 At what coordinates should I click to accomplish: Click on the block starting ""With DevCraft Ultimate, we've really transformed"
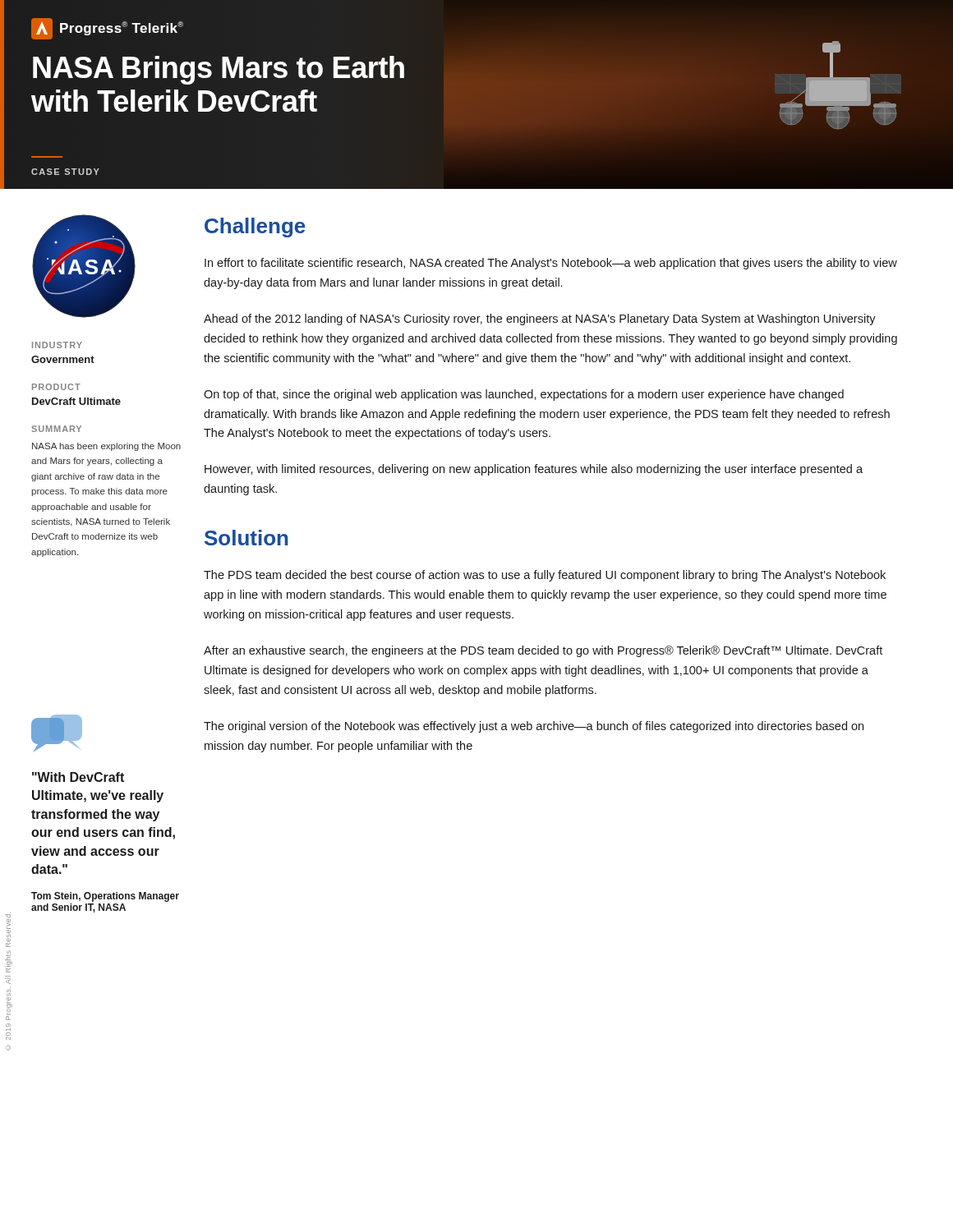click(x=107, y=814)
